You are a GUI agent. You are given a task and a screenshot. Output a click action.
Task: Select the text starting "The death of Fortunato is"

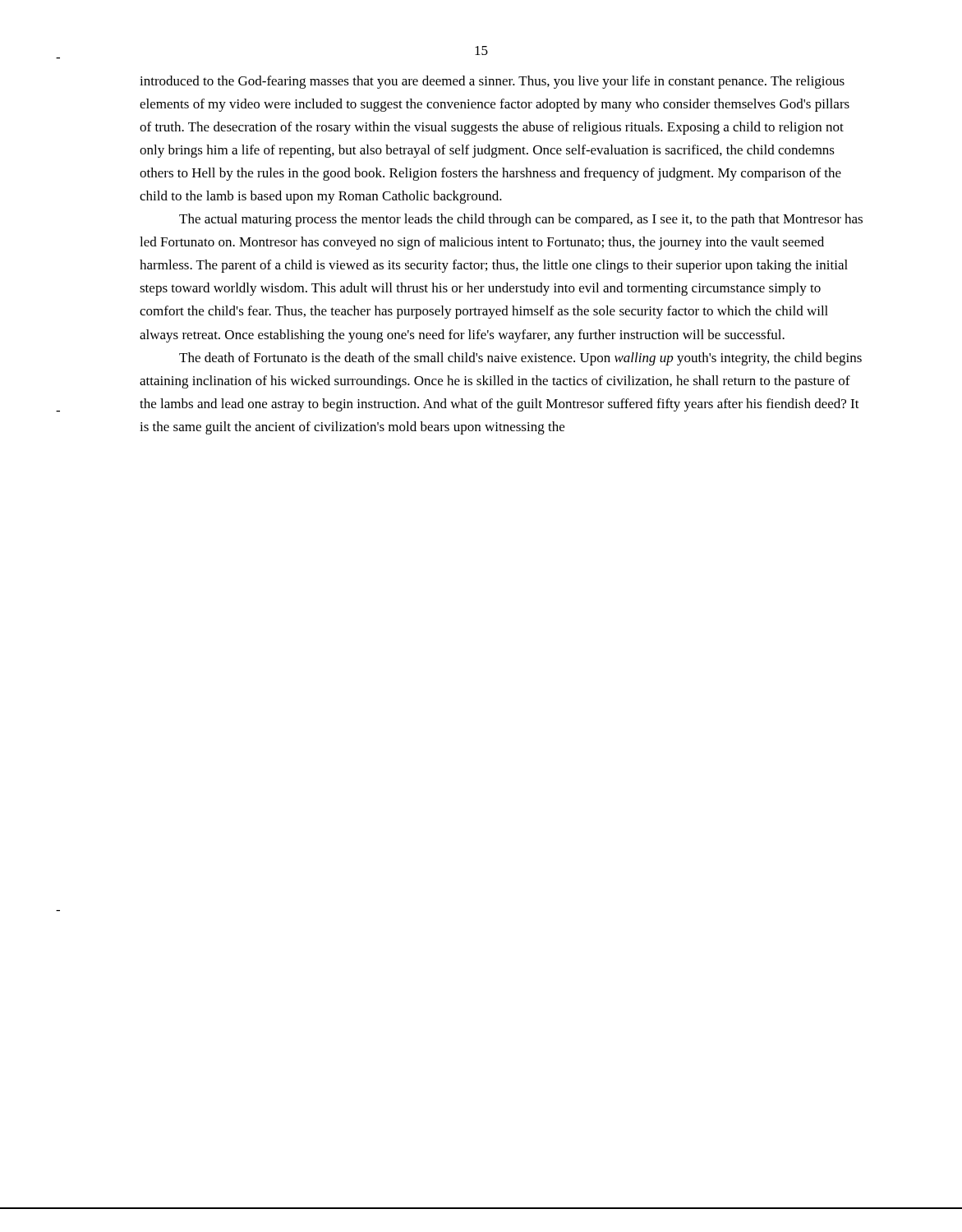click(501, 392)
